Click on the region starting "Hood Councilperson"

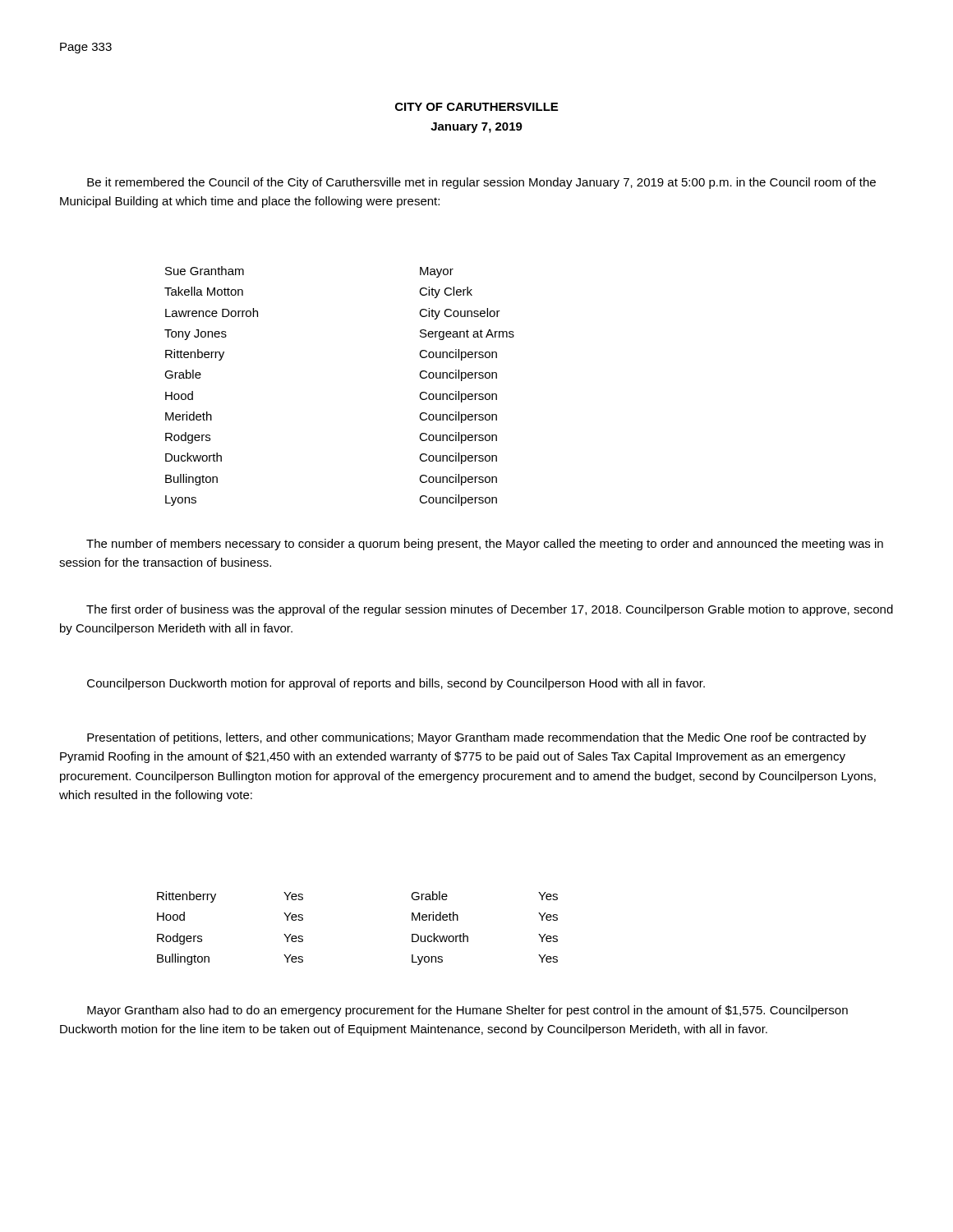click(x=175, y=396)
